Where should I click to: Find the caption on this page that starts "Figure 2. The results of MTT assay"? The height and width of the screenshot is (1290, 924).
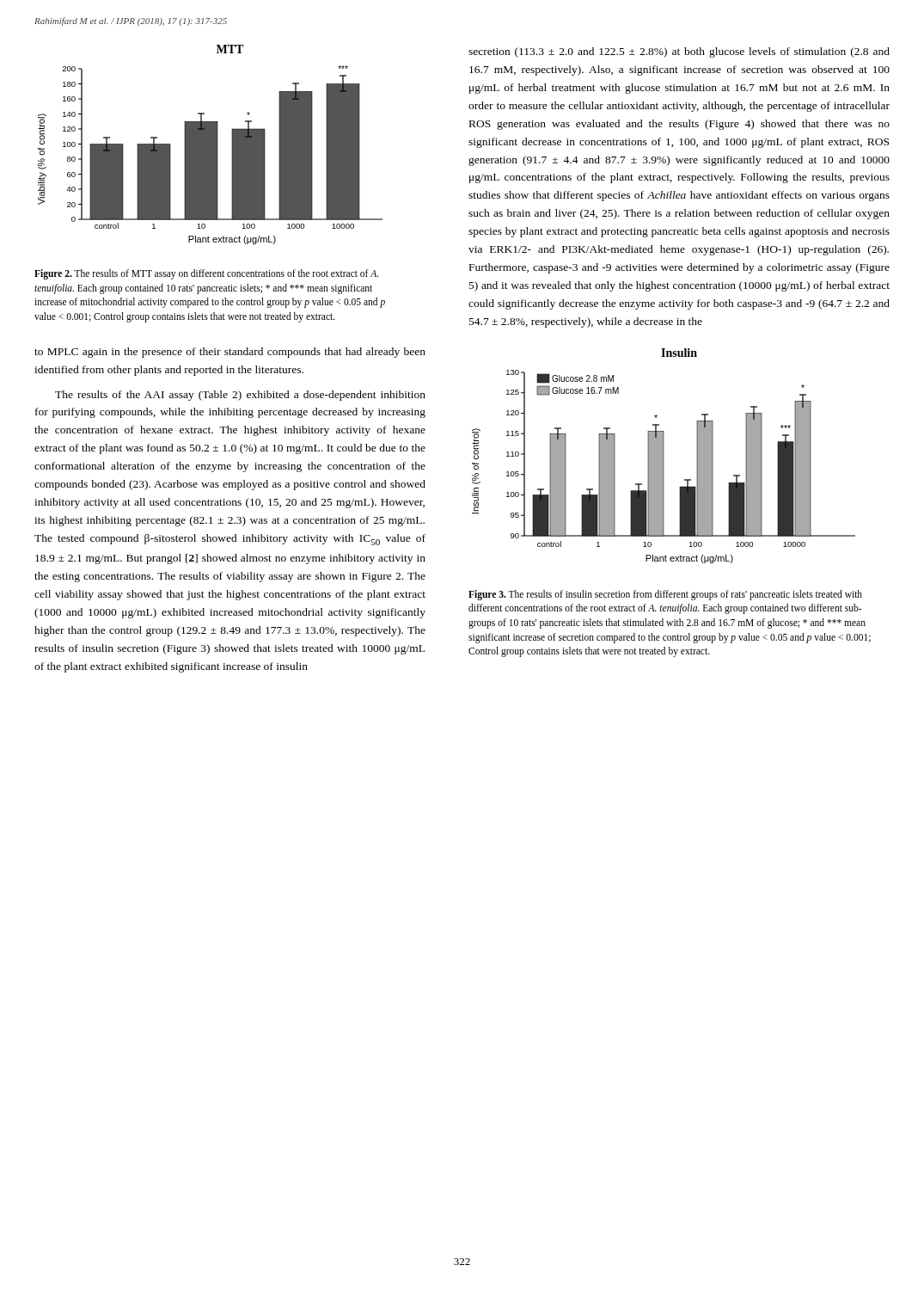pos(210,295)
